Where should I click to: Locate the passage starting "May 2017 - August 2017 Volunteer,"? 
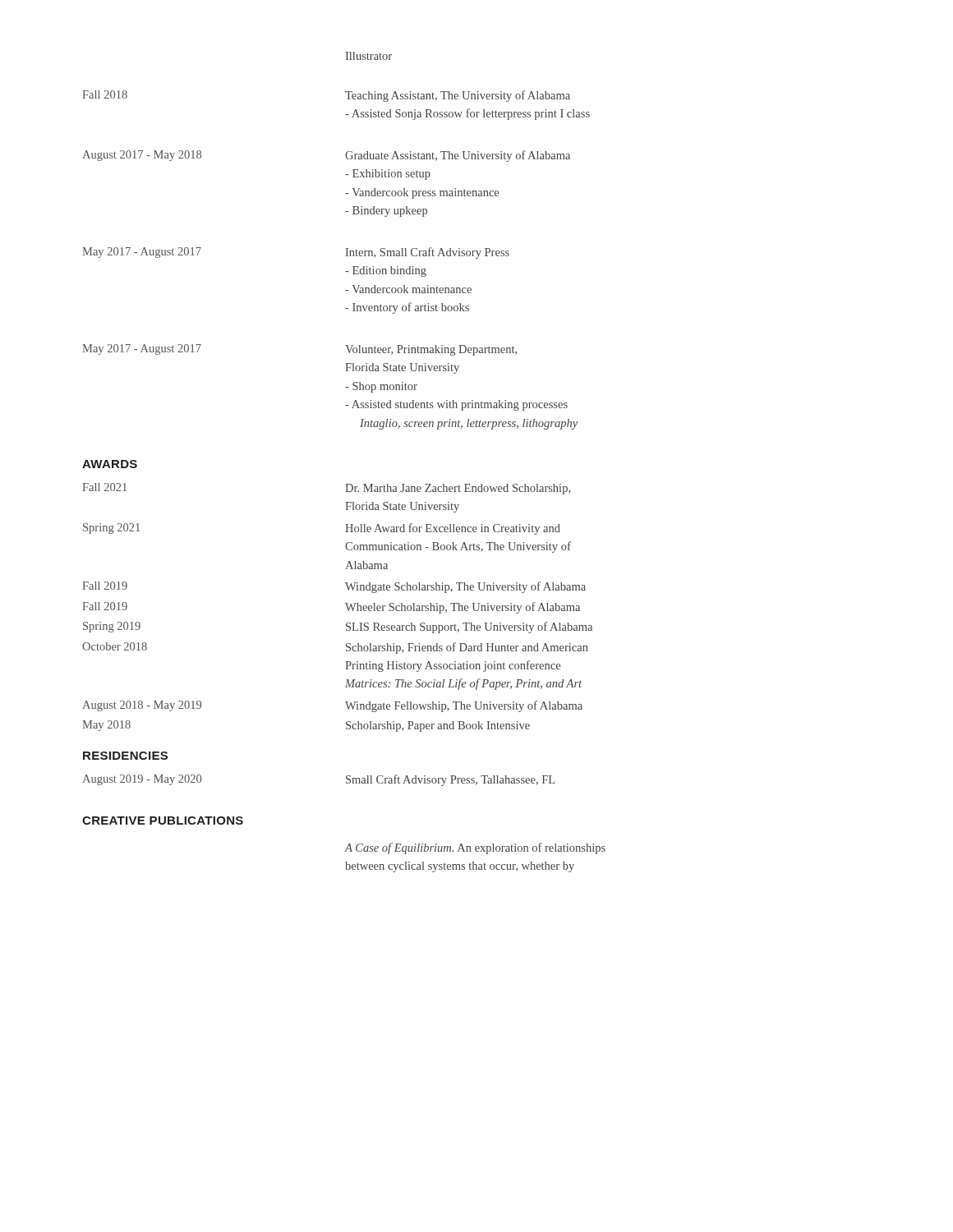[147, 349]
